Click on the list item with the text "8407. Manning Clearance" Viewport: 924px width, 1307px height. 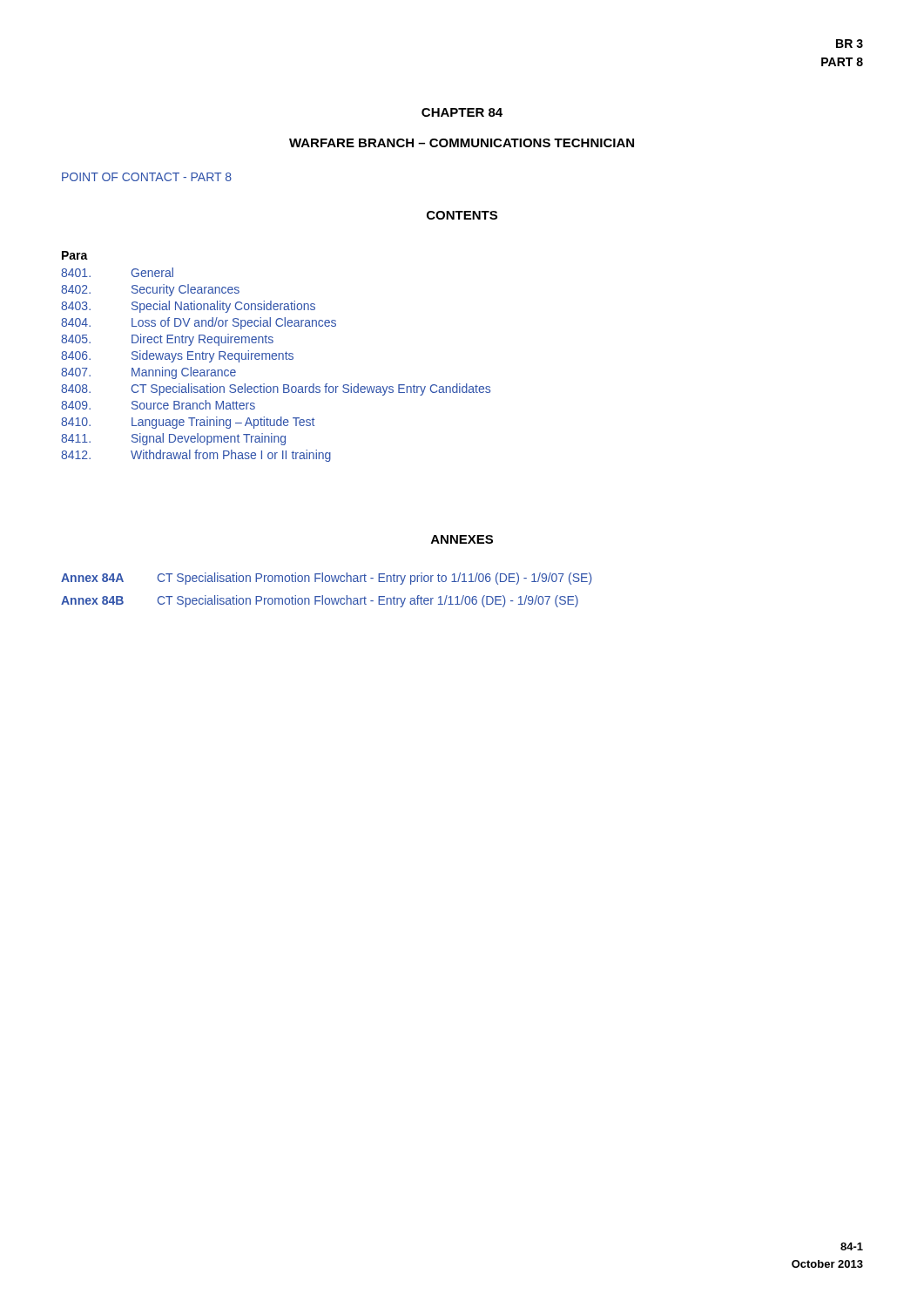point(149,372)
